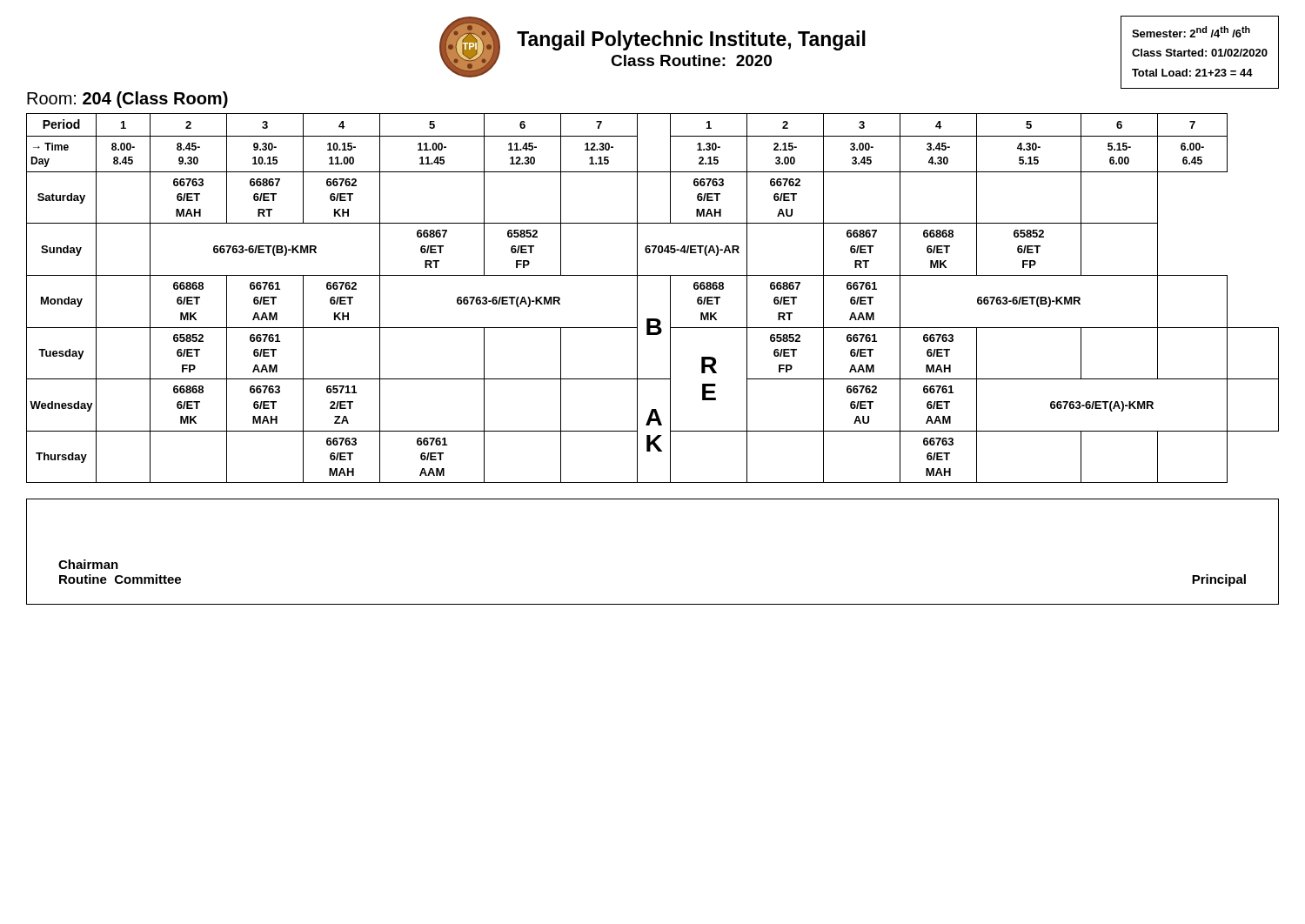Where does it say "Class Routine: 2020"?

[692, 60]
